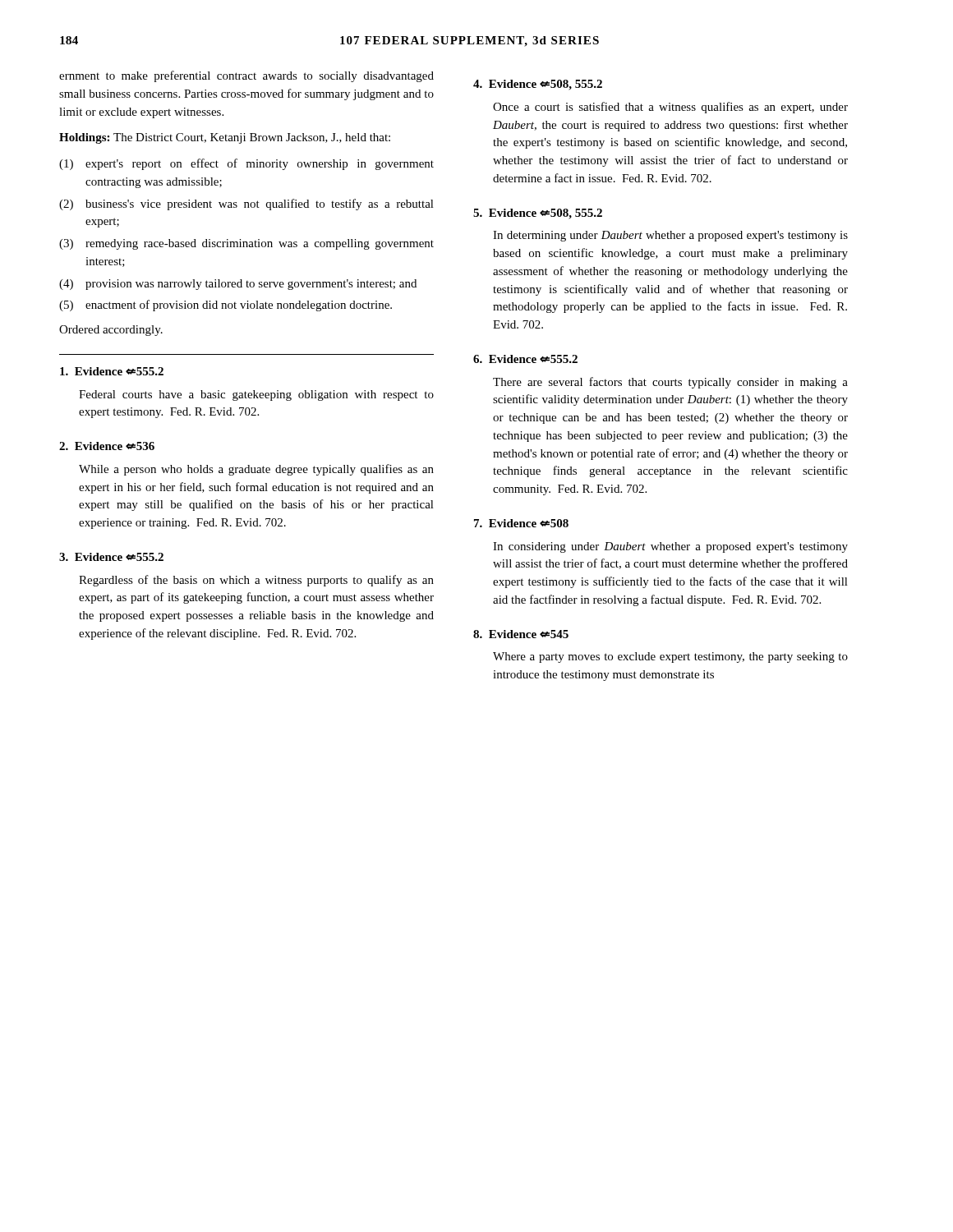Image resolution: width=953 pixels, height=1232 pixels.
Task: Navigate to the element starting "(3) remedying race-based discrimination"
Action: (x=246, y=253)
